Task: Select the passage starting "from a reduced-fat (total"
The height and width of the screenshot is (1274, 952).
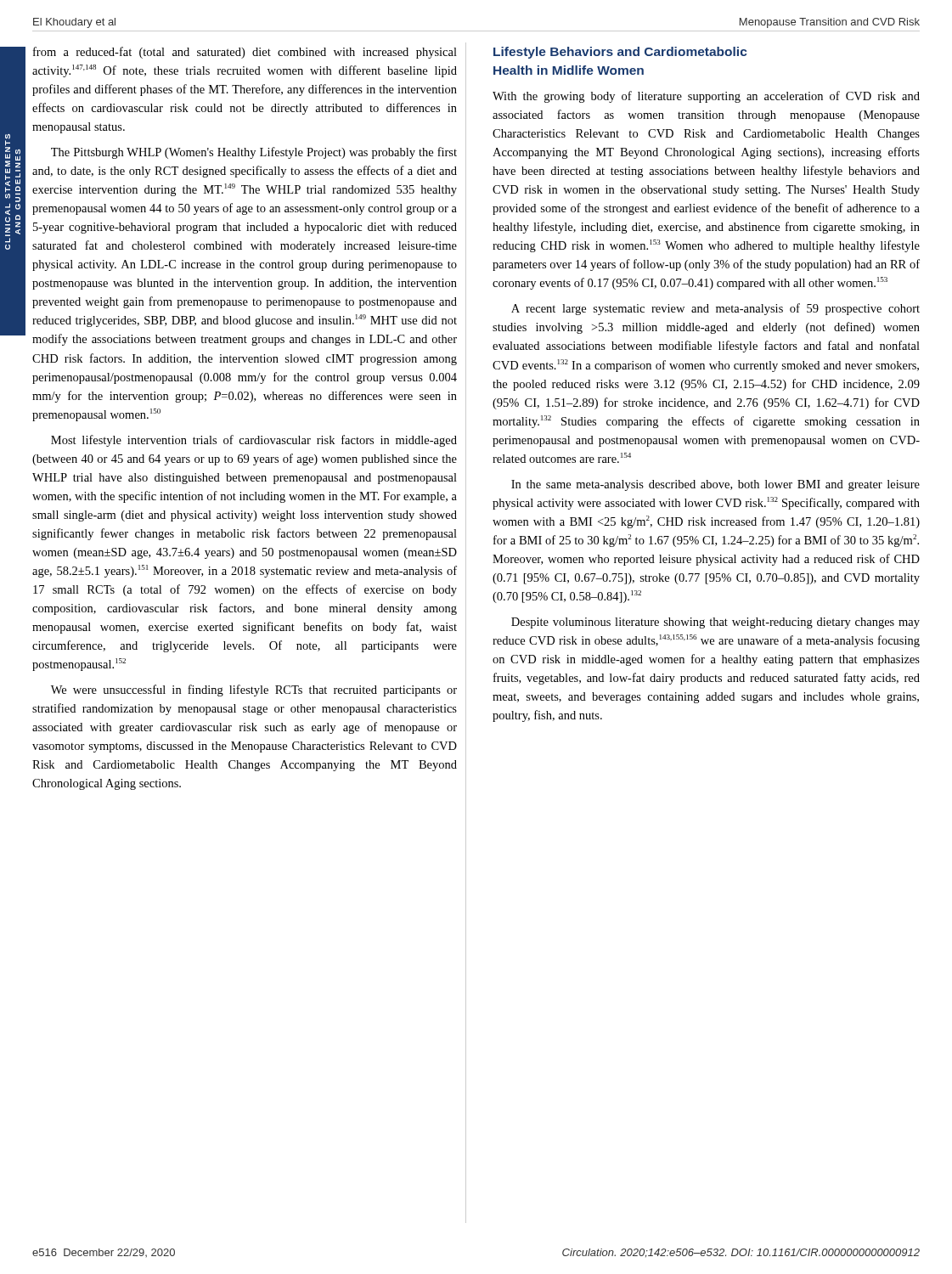Action: click(245, 53)
